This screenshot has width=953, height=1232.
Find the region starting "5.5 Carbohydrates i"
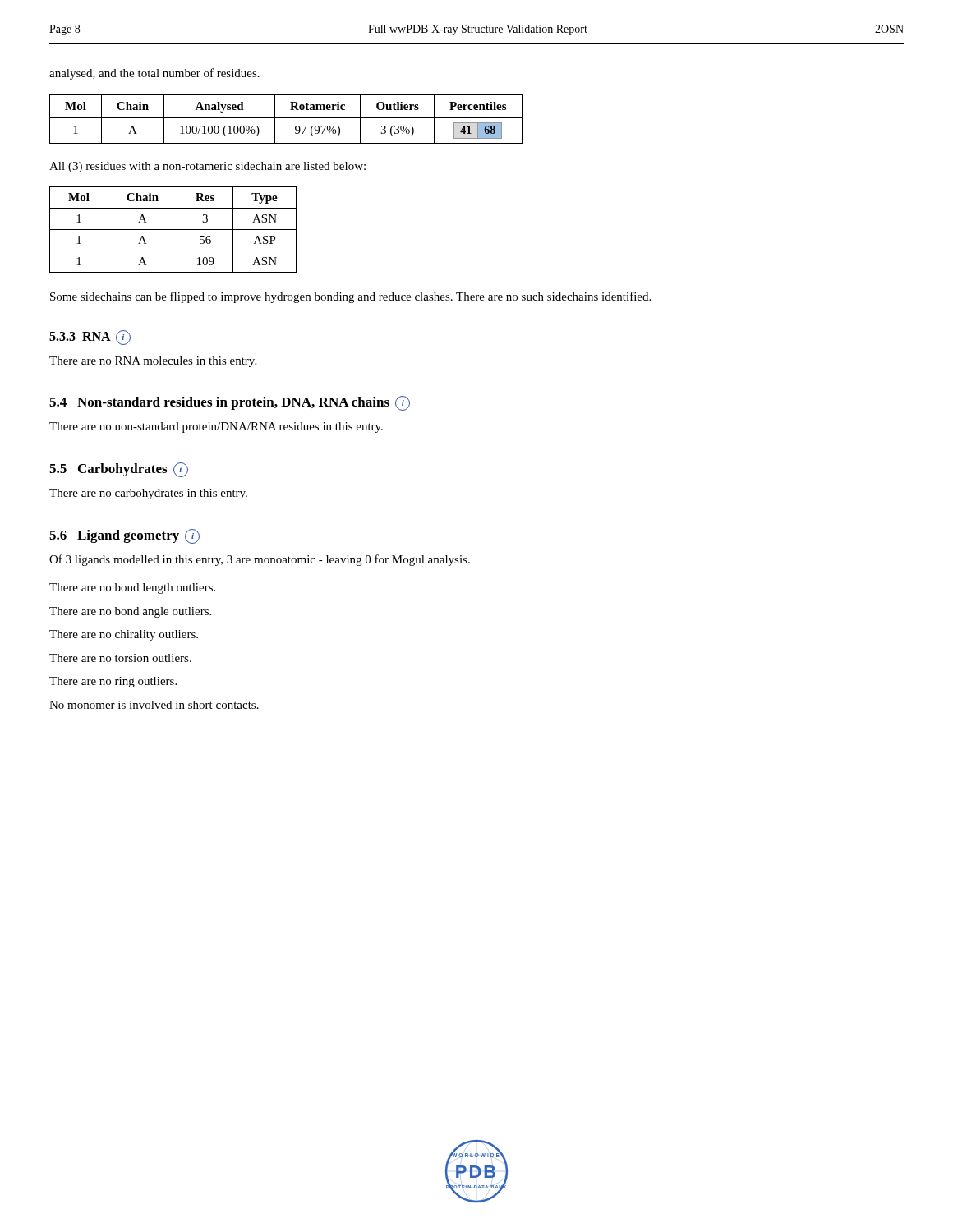point(119,469)
